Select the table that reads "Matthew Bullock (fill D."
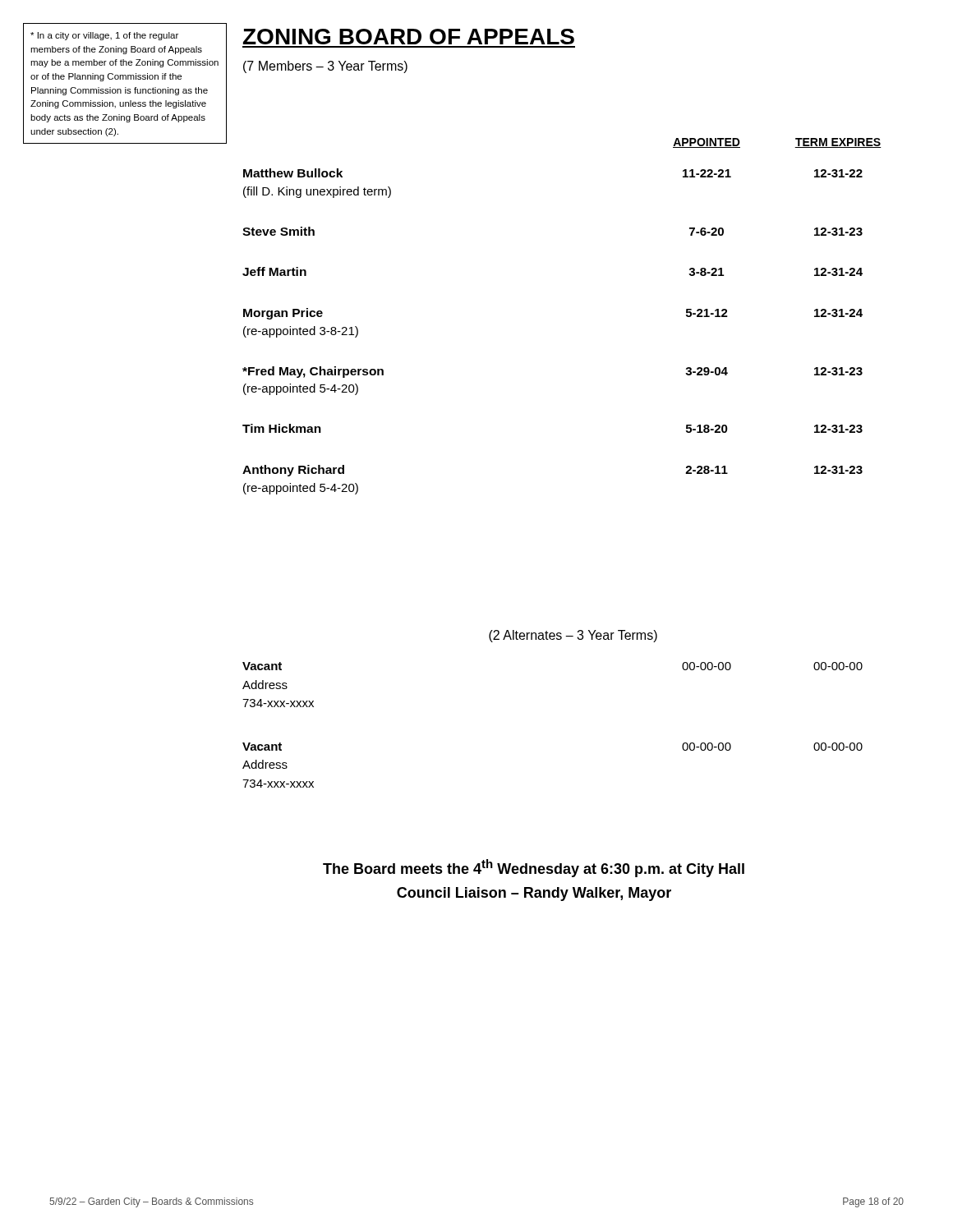The height and width of the screenshot is (1232, 953). [x=573, y=342]
